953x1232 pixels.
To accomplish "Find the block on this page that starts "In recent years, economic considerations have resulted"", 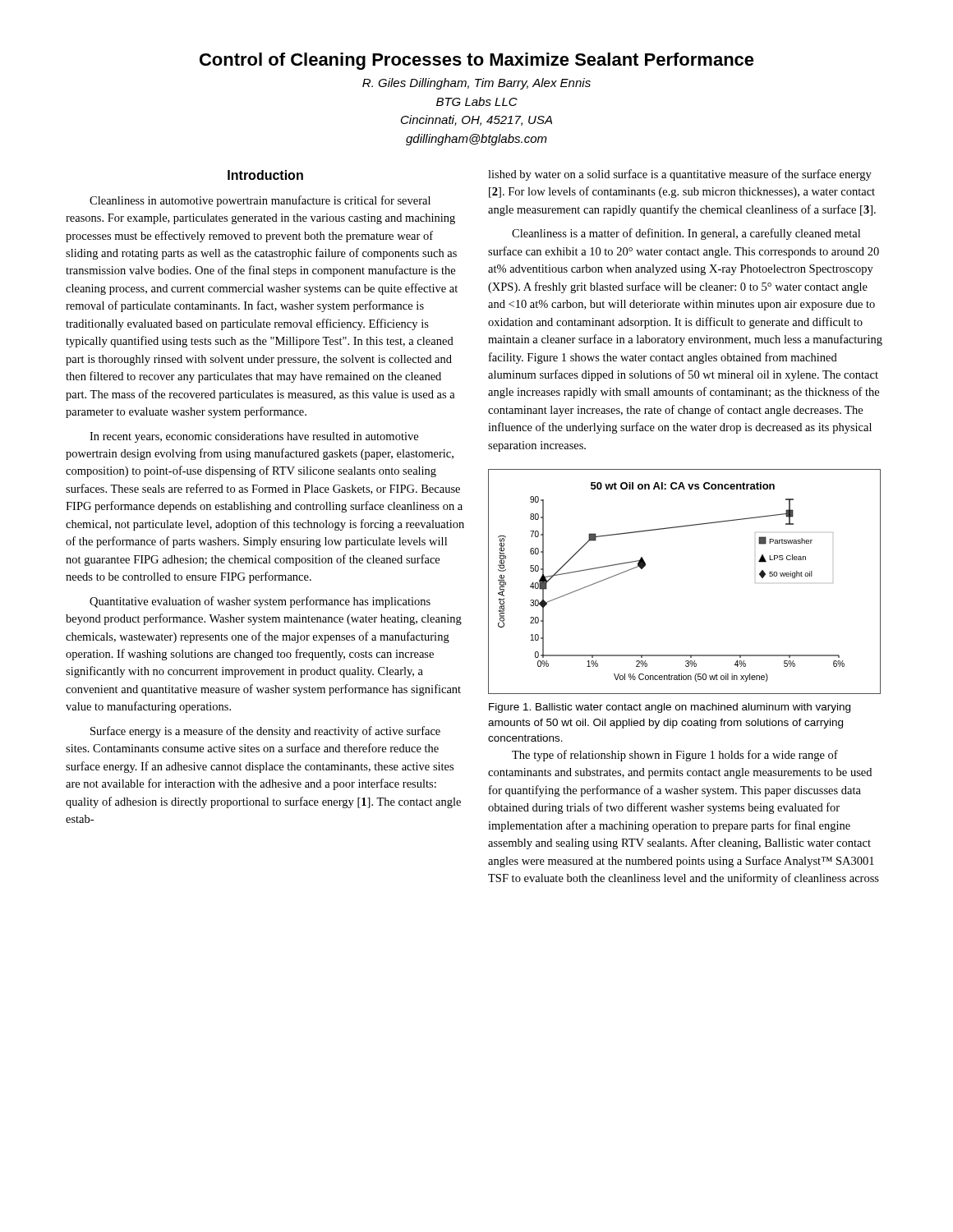I will [265, 507].
